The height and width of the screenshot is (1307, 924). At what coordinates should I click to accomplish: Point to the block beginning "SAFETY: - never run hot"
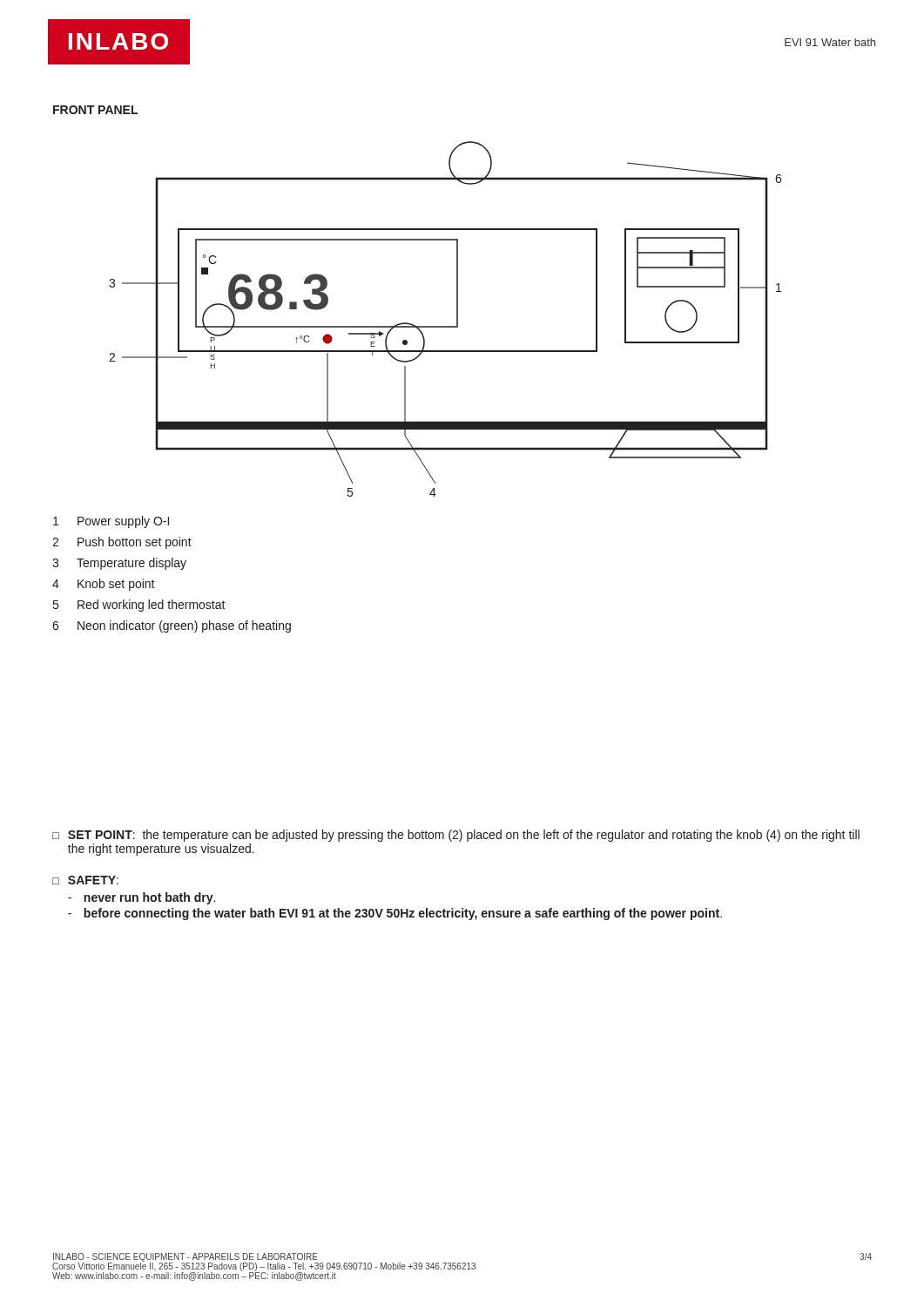[x=93, y=880]
